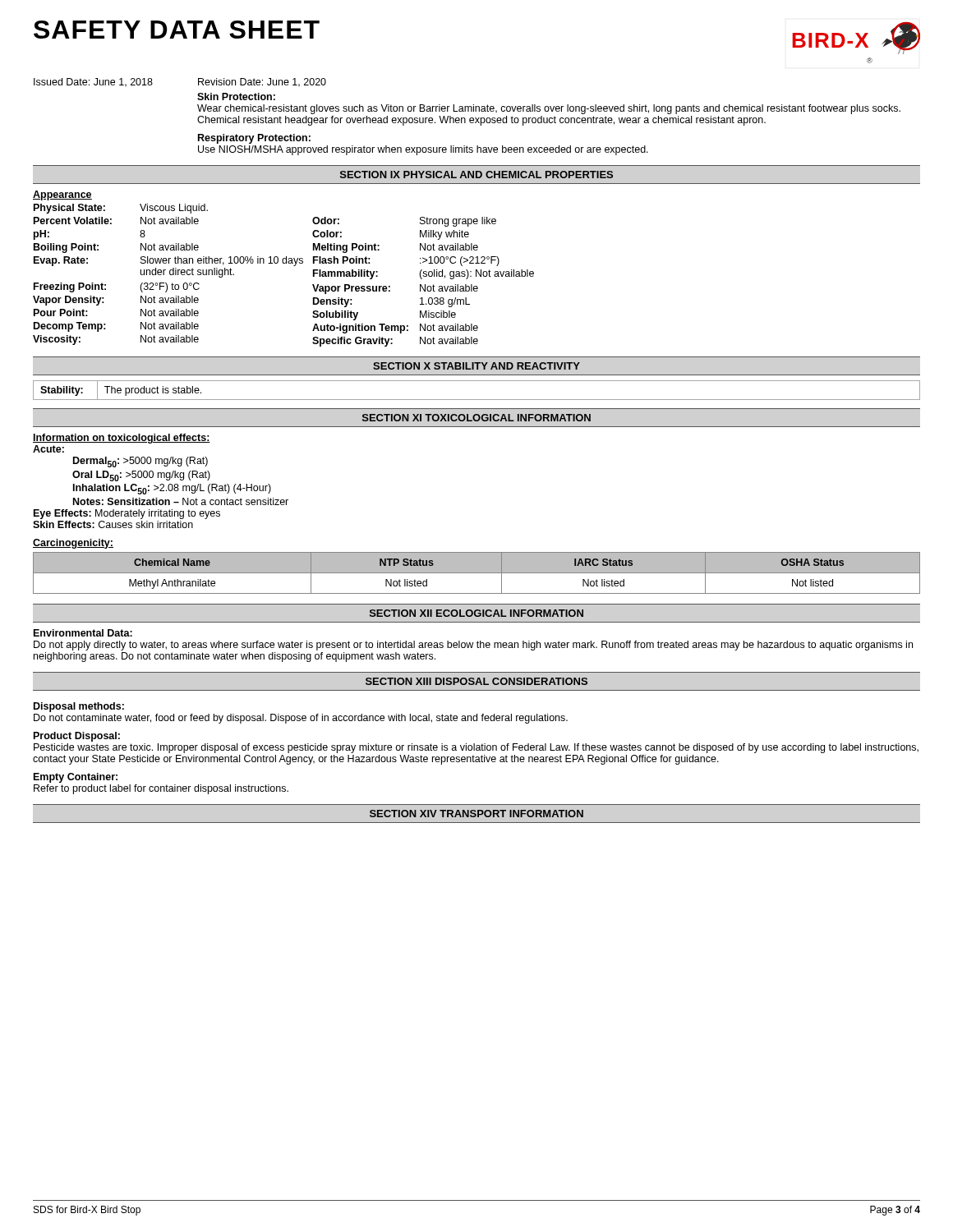953x1232 pixels.
Task: Find the text block starting "Notes: Sensitization – Not a contact sensitizer"
Action: tap(180, 501)
